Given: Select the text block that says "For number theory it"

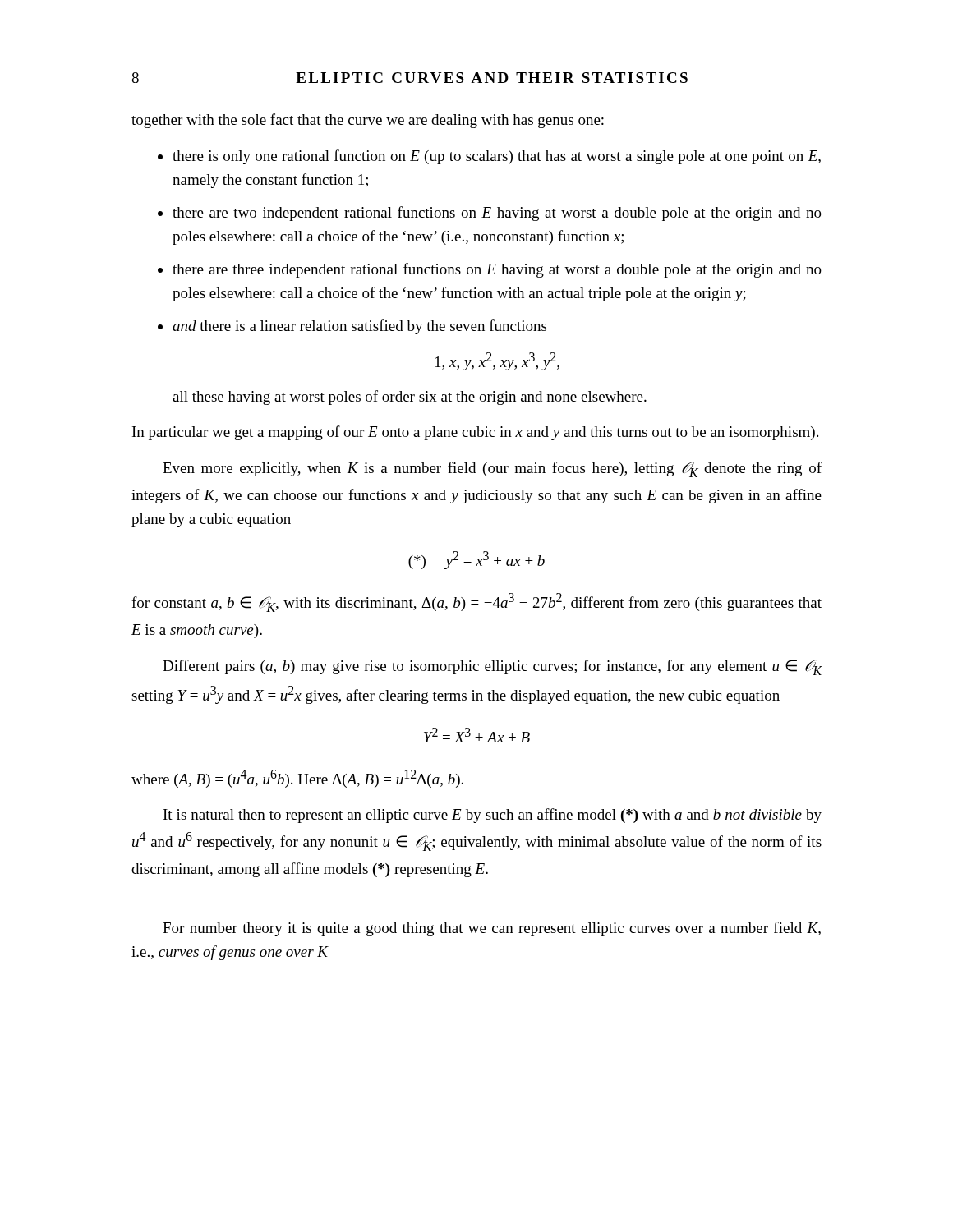Looking at the screenshot, I should pos(476,940).
